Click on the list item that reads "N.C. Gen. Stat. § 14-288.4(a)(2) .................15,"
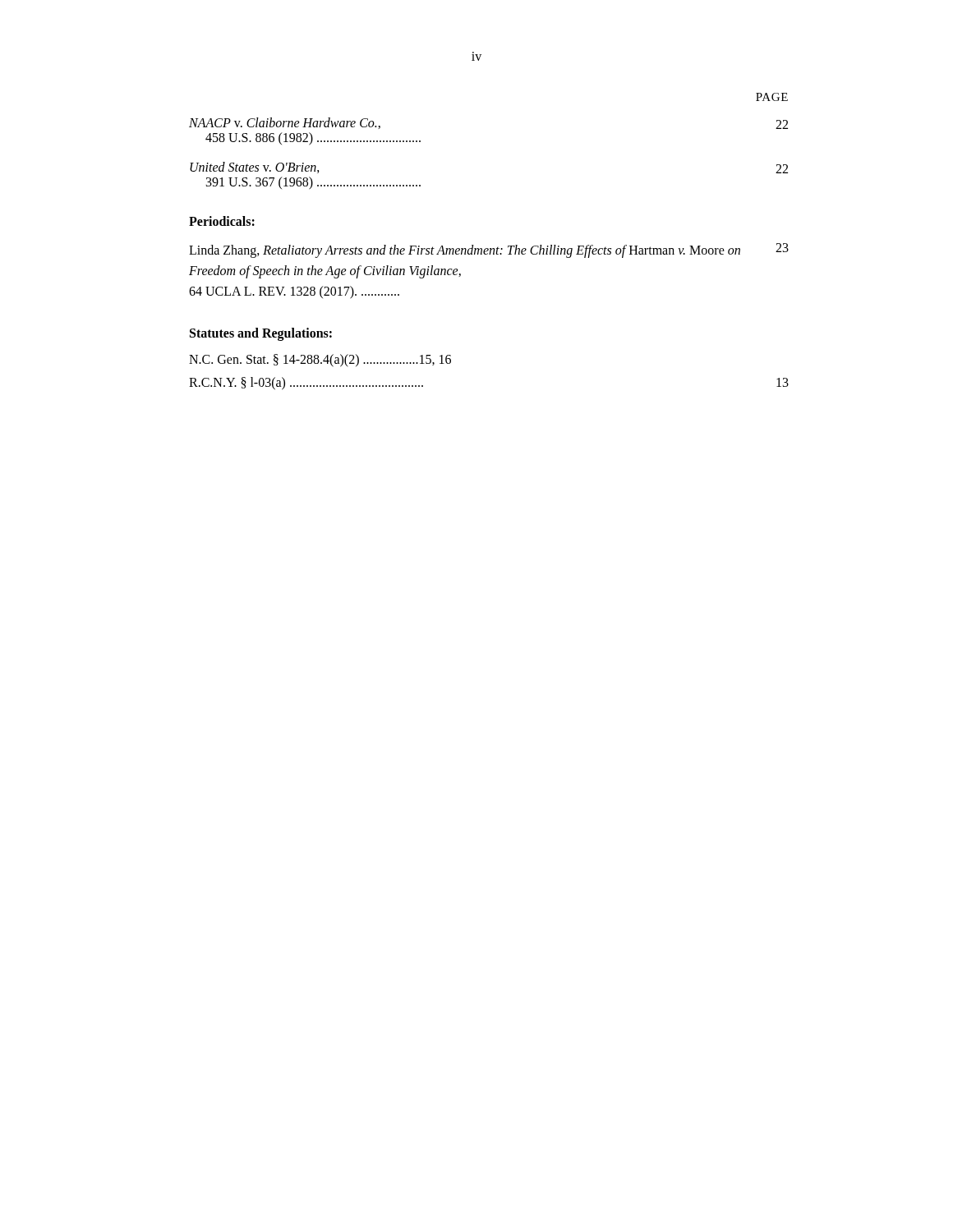 pos(320,361)
